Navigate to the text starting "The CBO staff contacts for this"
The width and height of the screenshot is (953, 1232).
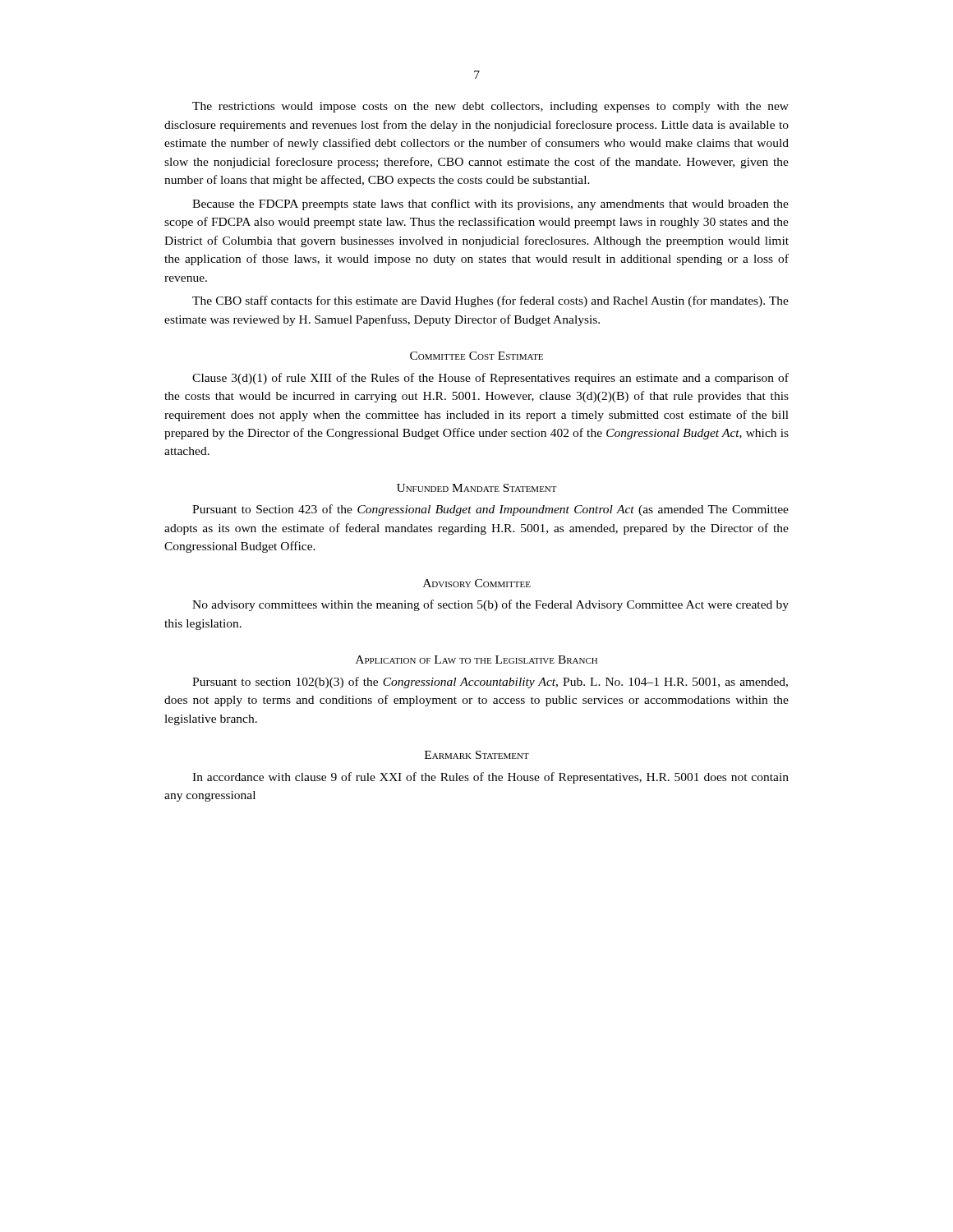point(476,310)
